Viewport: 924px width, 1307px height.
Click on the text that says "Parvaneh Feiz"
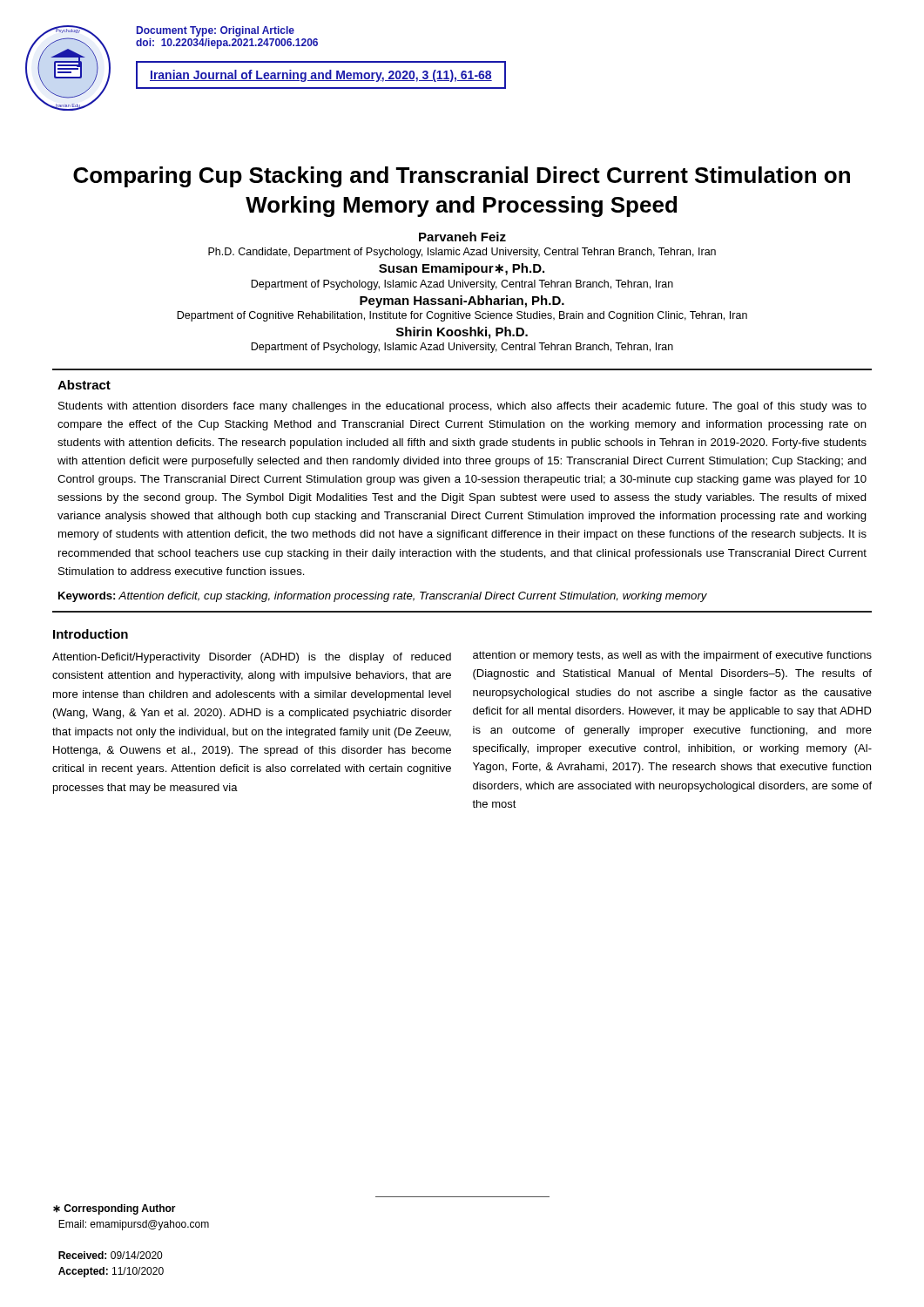click(462, 236)
